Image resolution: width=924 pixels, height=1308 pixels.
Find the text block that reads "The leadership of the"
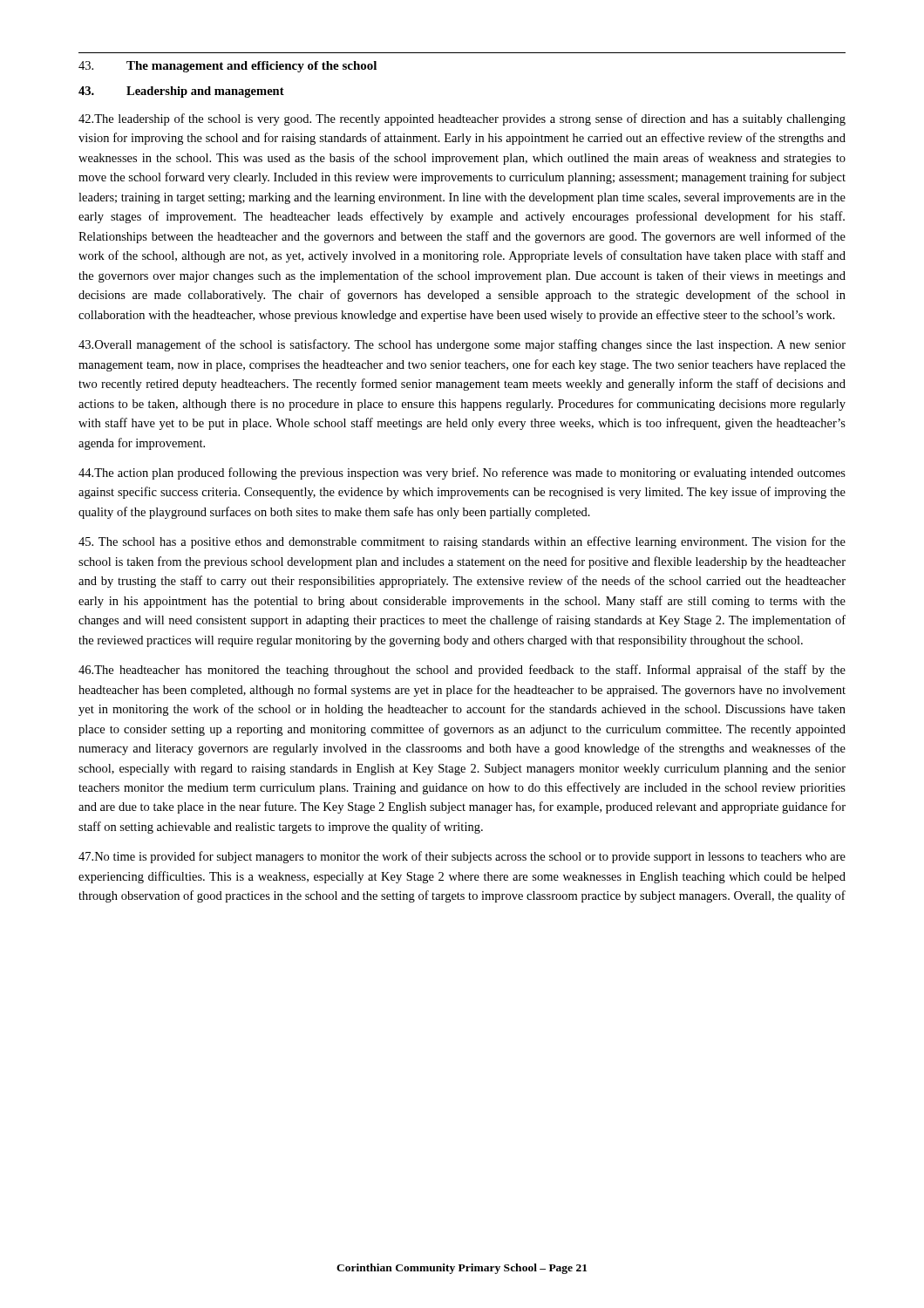462,217
